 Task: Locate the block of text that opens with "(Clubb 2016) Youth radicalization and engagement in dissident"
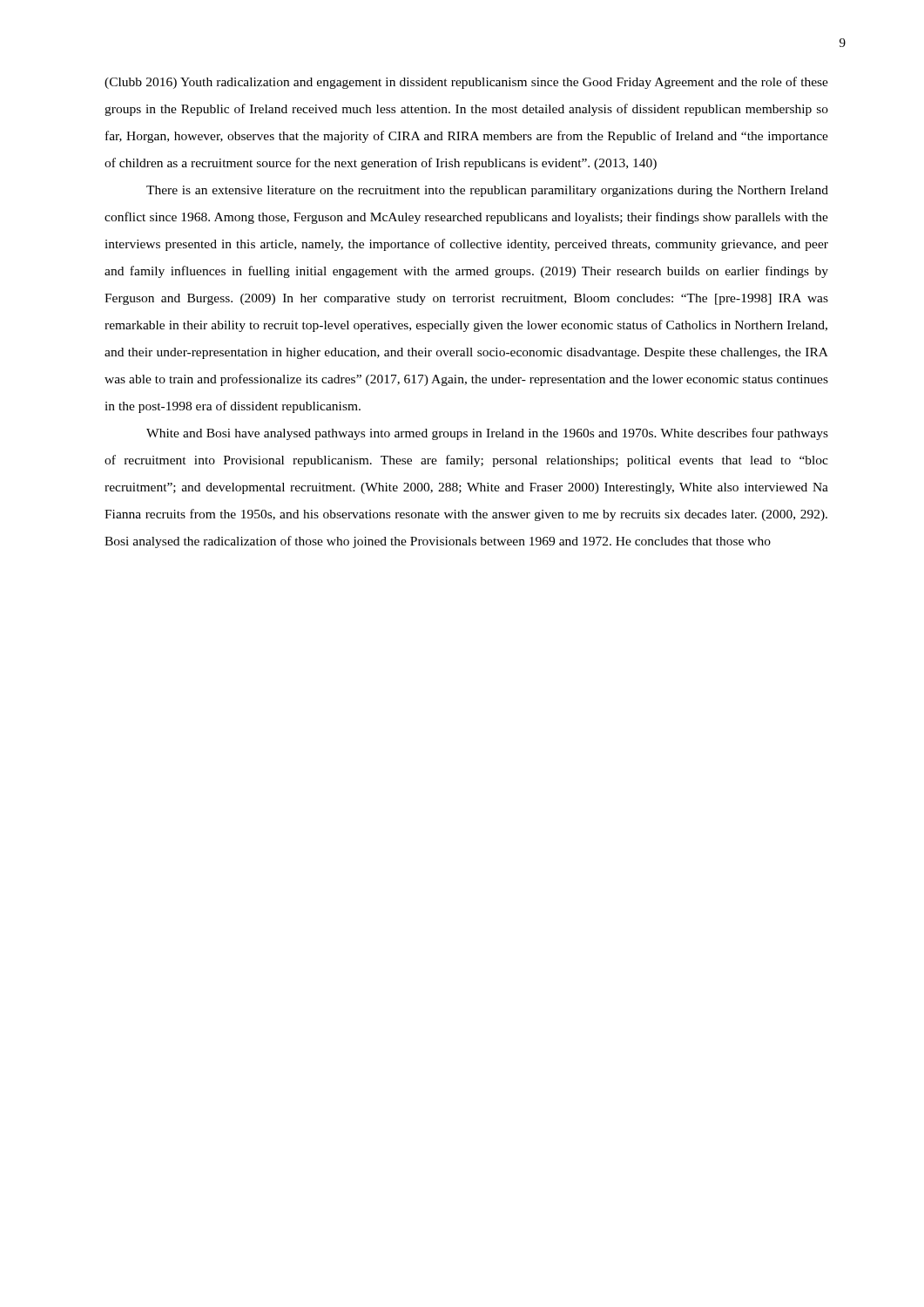pos(466,122)
